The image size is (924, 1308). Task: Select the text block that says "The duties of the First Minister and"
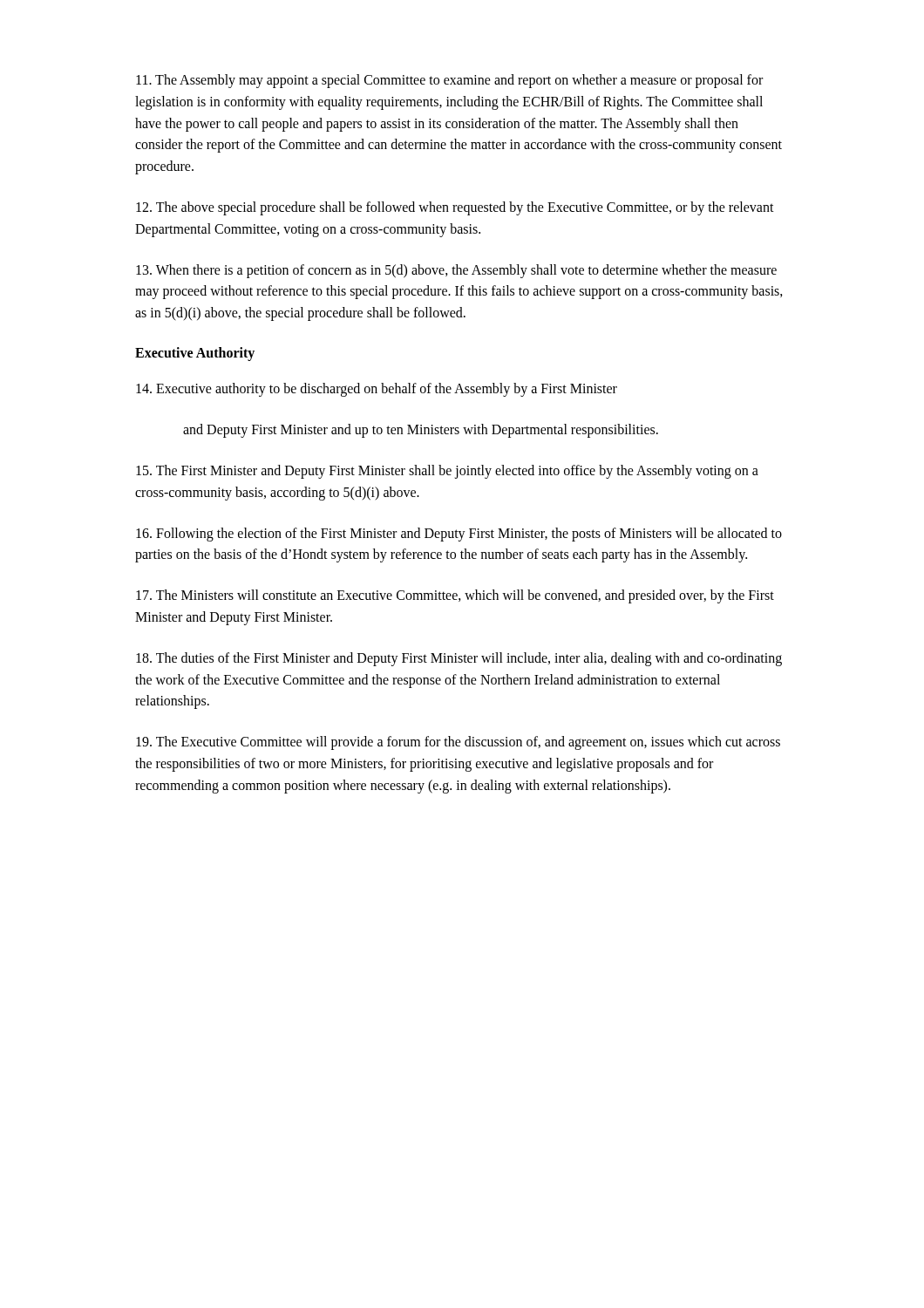tap(459, 679)
